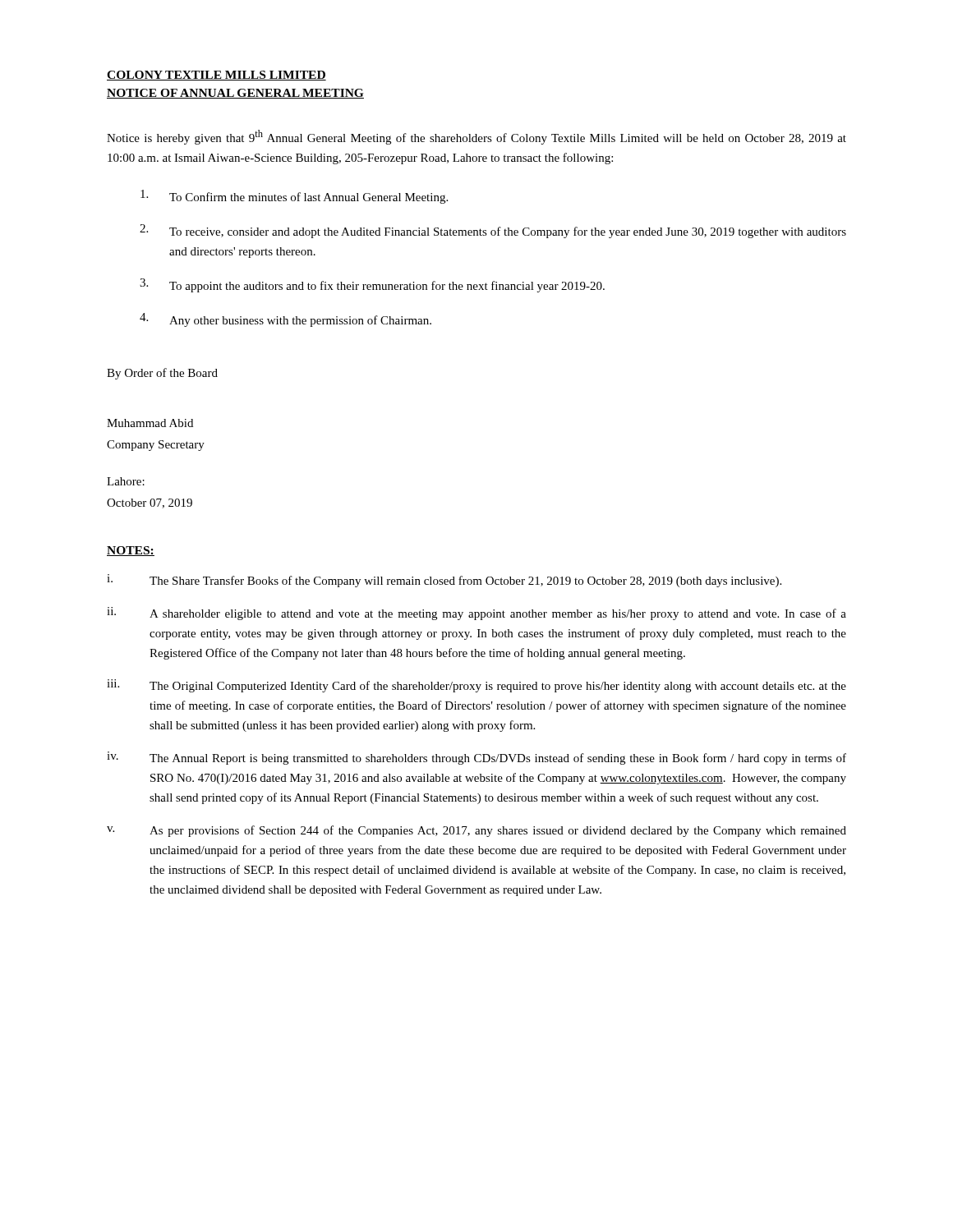
Task: Locate the list item containing "v. As per provisions of Section"
Action: click(476, 860)
